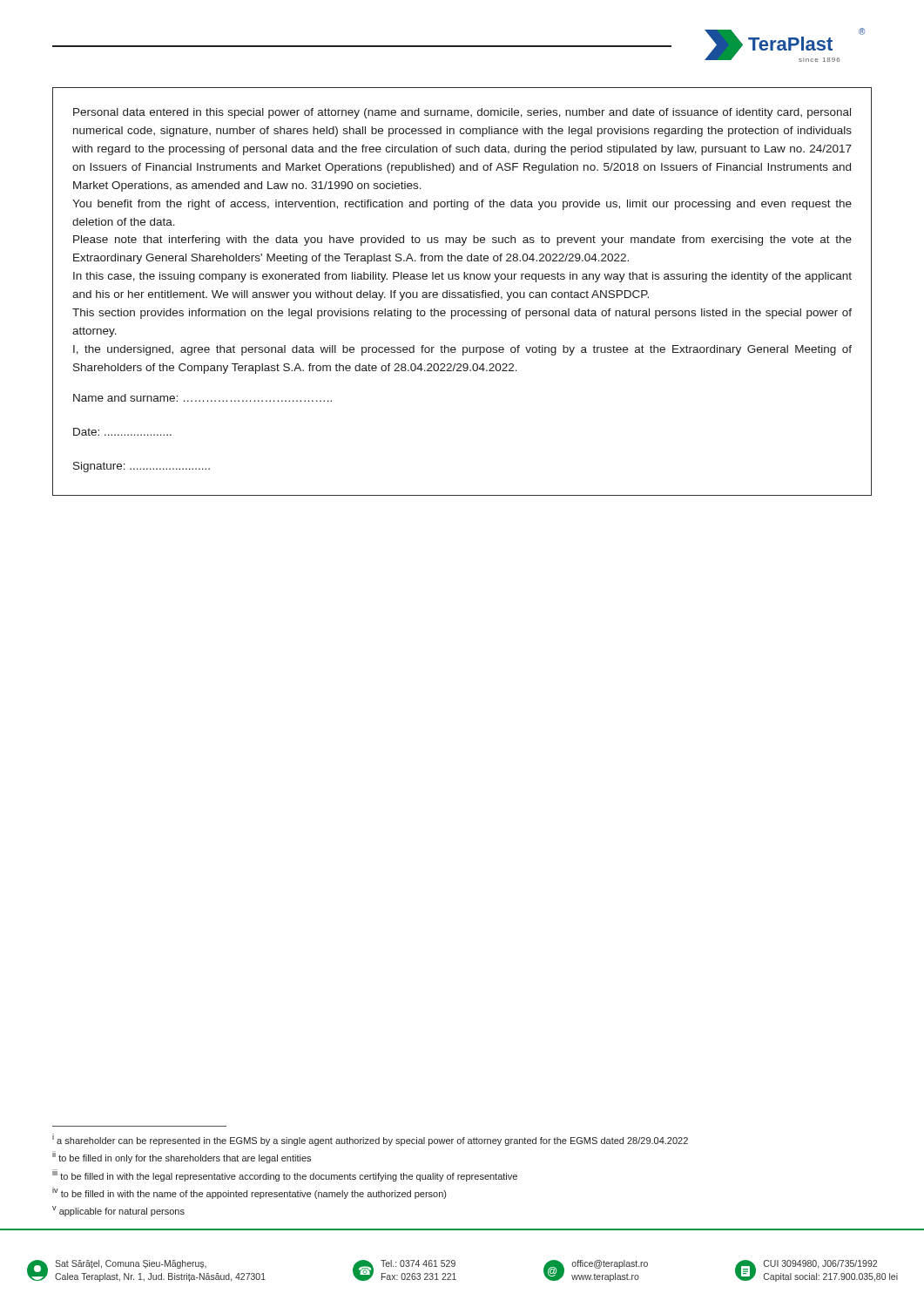
Task: Find "v applicable for natural persons" on this page
Action: (118, 1210)
